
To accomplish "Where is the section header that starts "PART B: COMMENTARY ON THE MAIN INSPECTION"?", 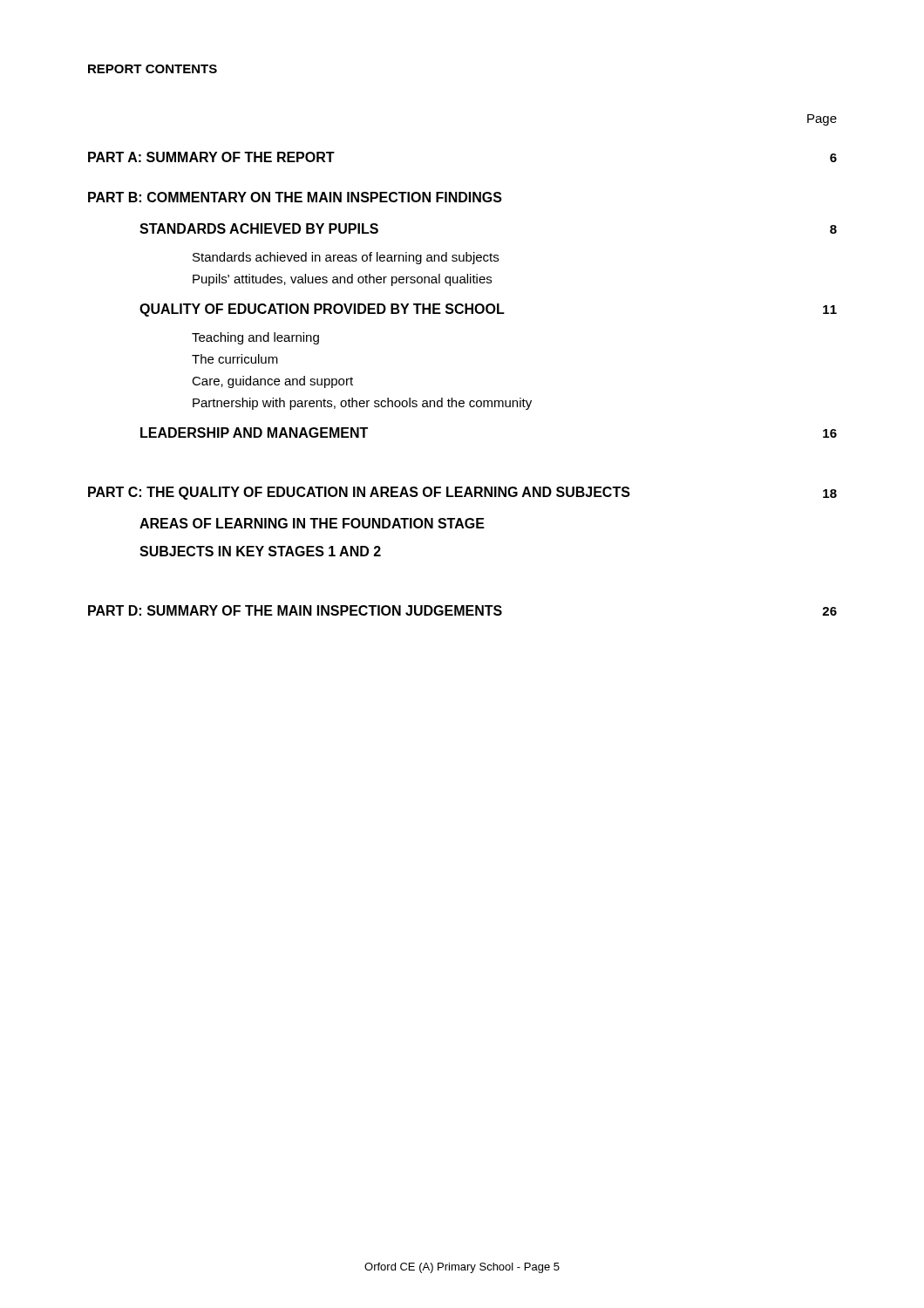I will [x=295, y=198].
